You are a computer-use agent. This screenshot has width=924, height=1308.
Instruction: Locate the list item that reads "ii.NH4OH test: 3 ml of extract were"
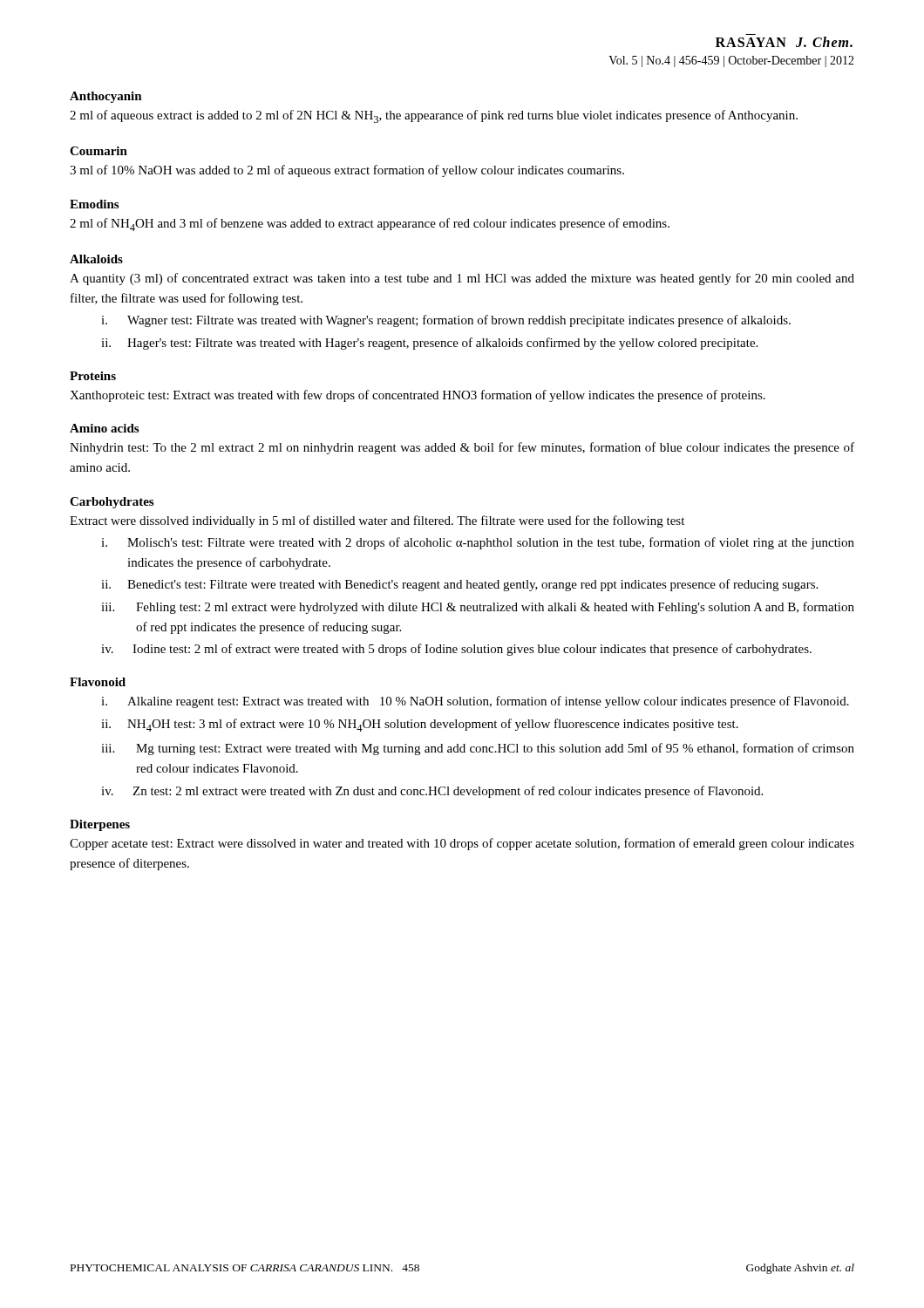(x=478, y=725)
